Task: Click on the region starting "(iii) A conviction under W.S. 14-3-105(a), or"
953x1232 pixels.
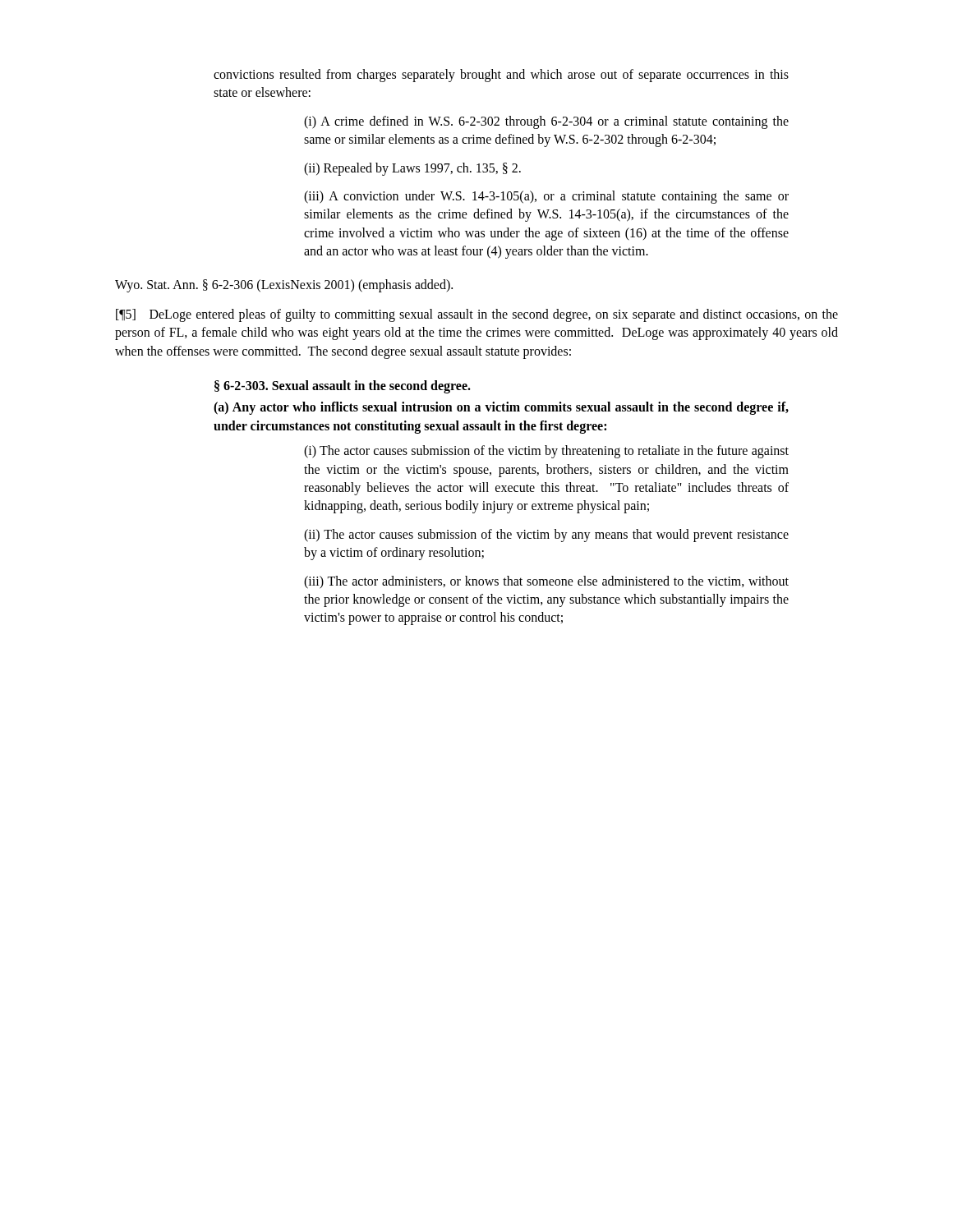Action: coord(546,223)
